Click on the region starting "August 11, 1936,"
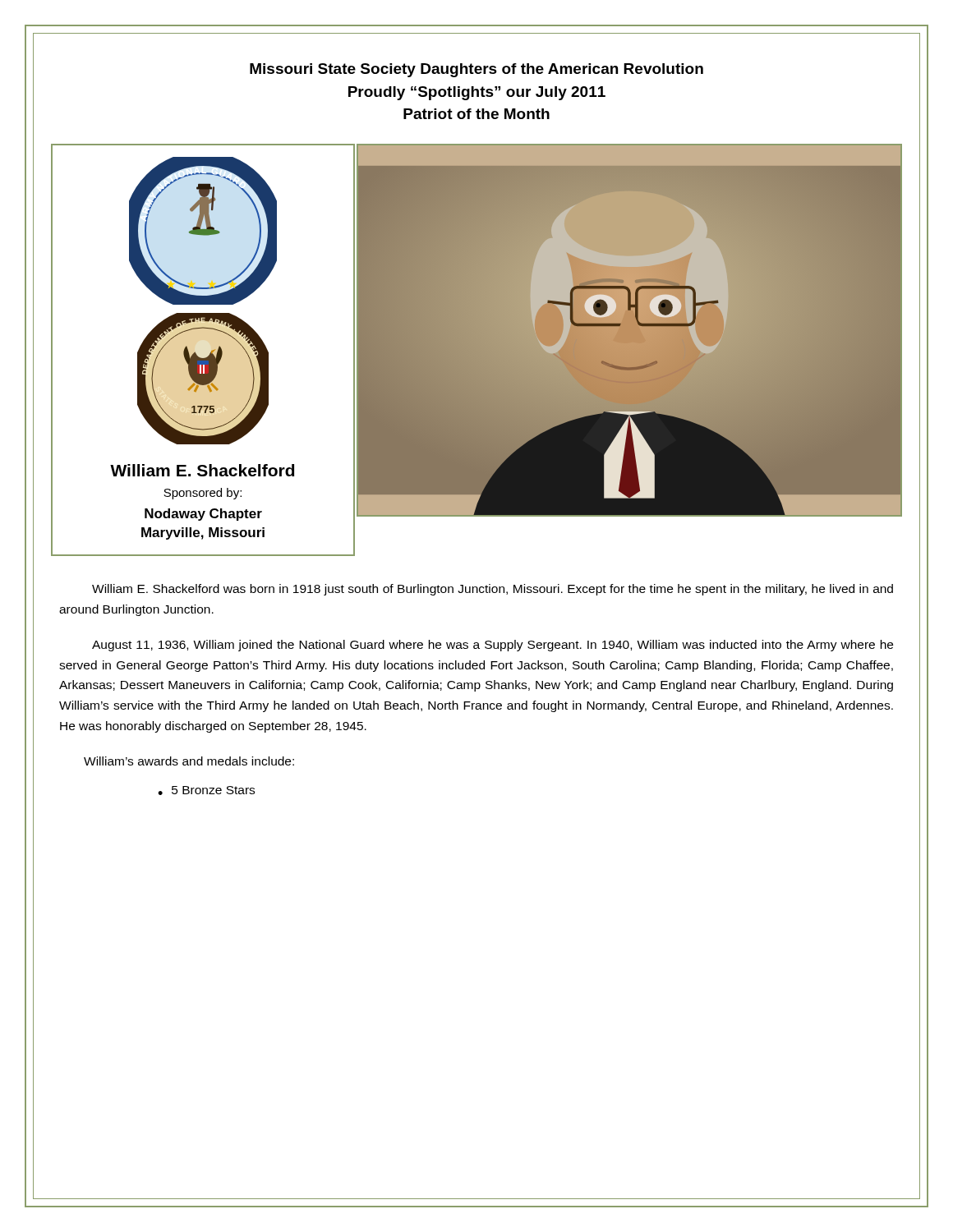The height and width of the screenshot is (1232, 953). coord(476,685)
